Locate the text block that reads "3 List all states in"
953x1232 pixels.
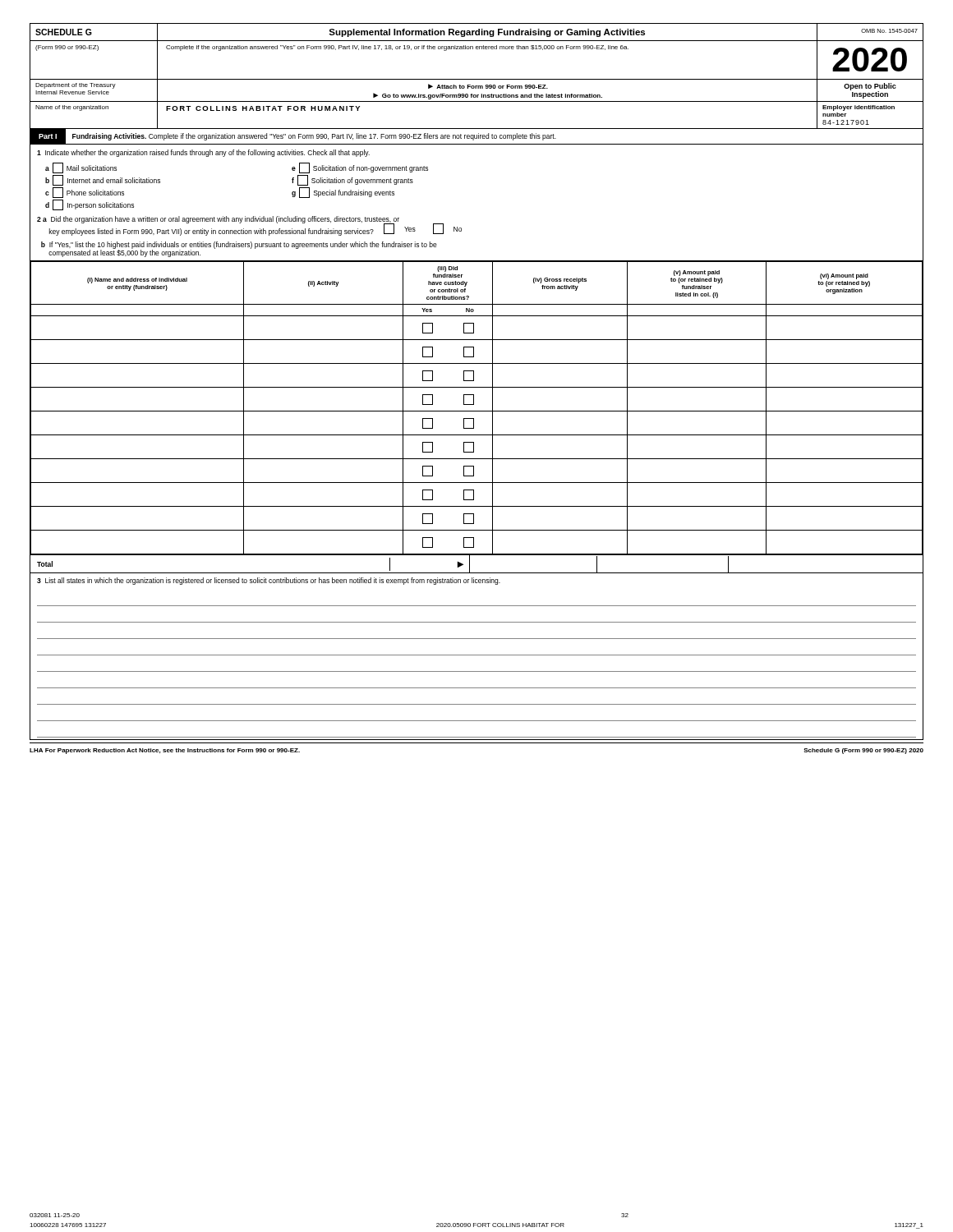coord(269,581)
